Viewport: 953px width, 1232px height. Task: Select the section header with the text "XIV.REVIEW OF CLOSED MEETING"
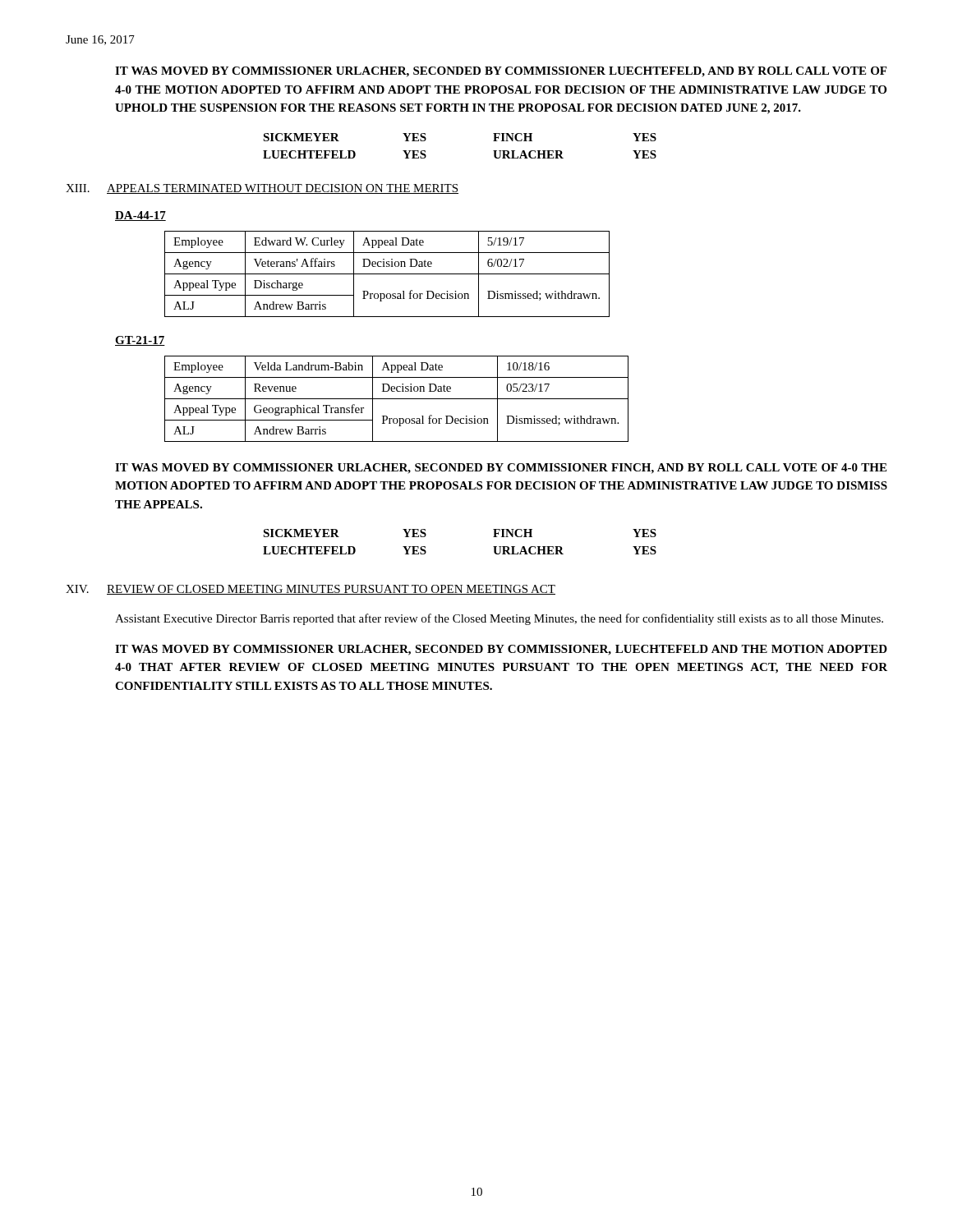pos(311,589)
